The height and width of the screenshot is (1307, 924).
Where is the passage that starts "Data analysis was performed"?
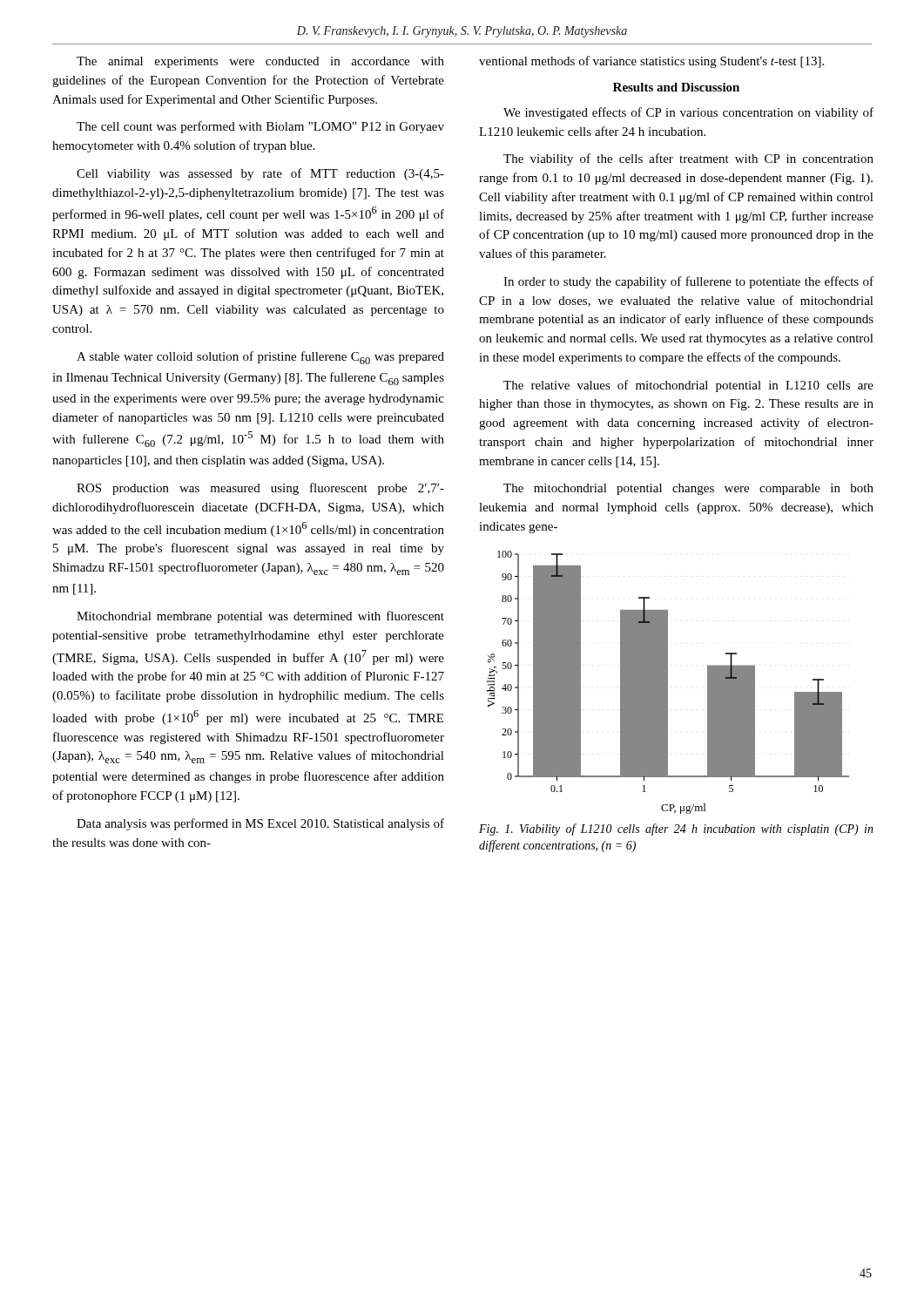248,833
